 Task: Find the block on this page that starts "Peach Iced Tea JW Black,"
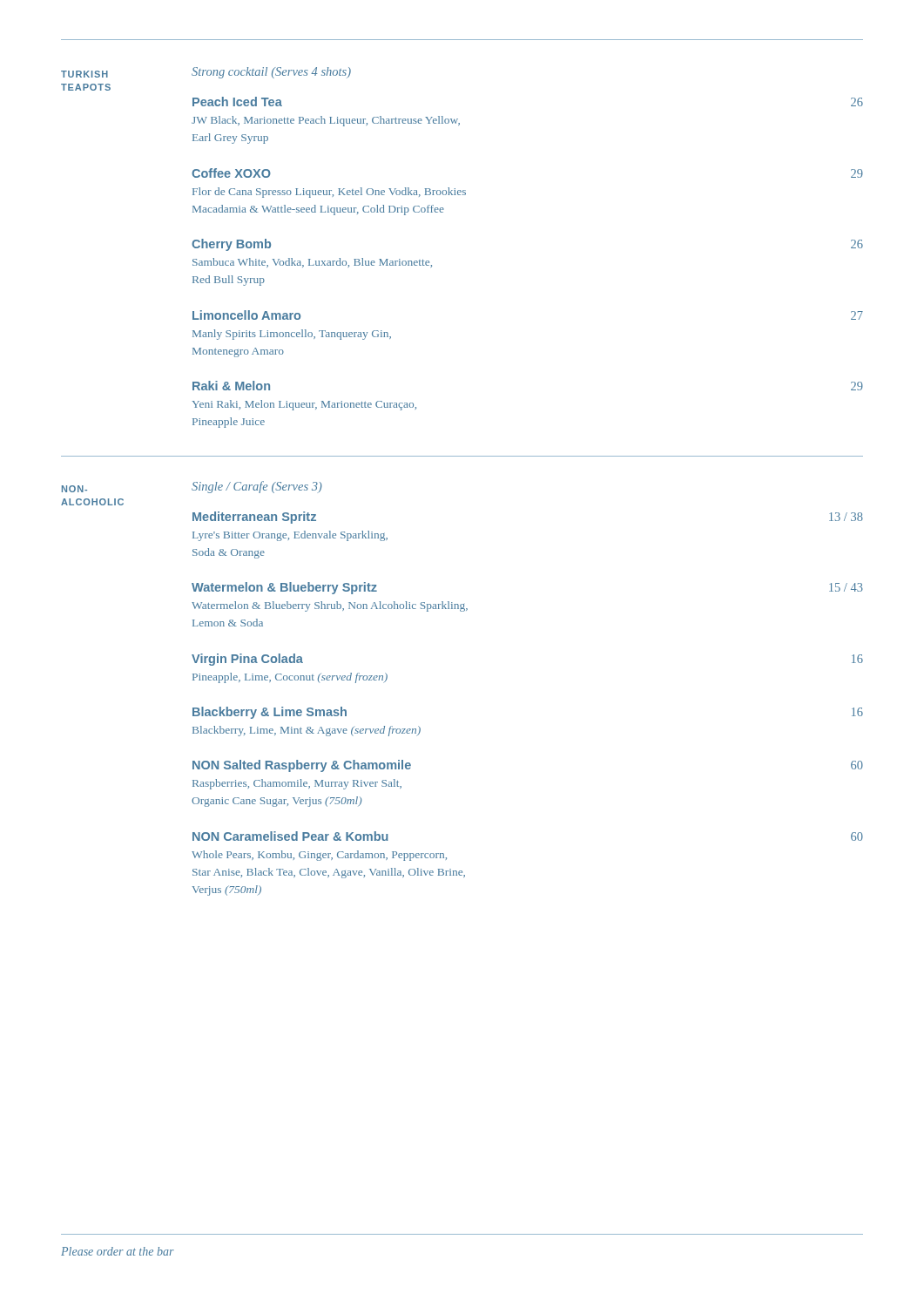point(239,101)
